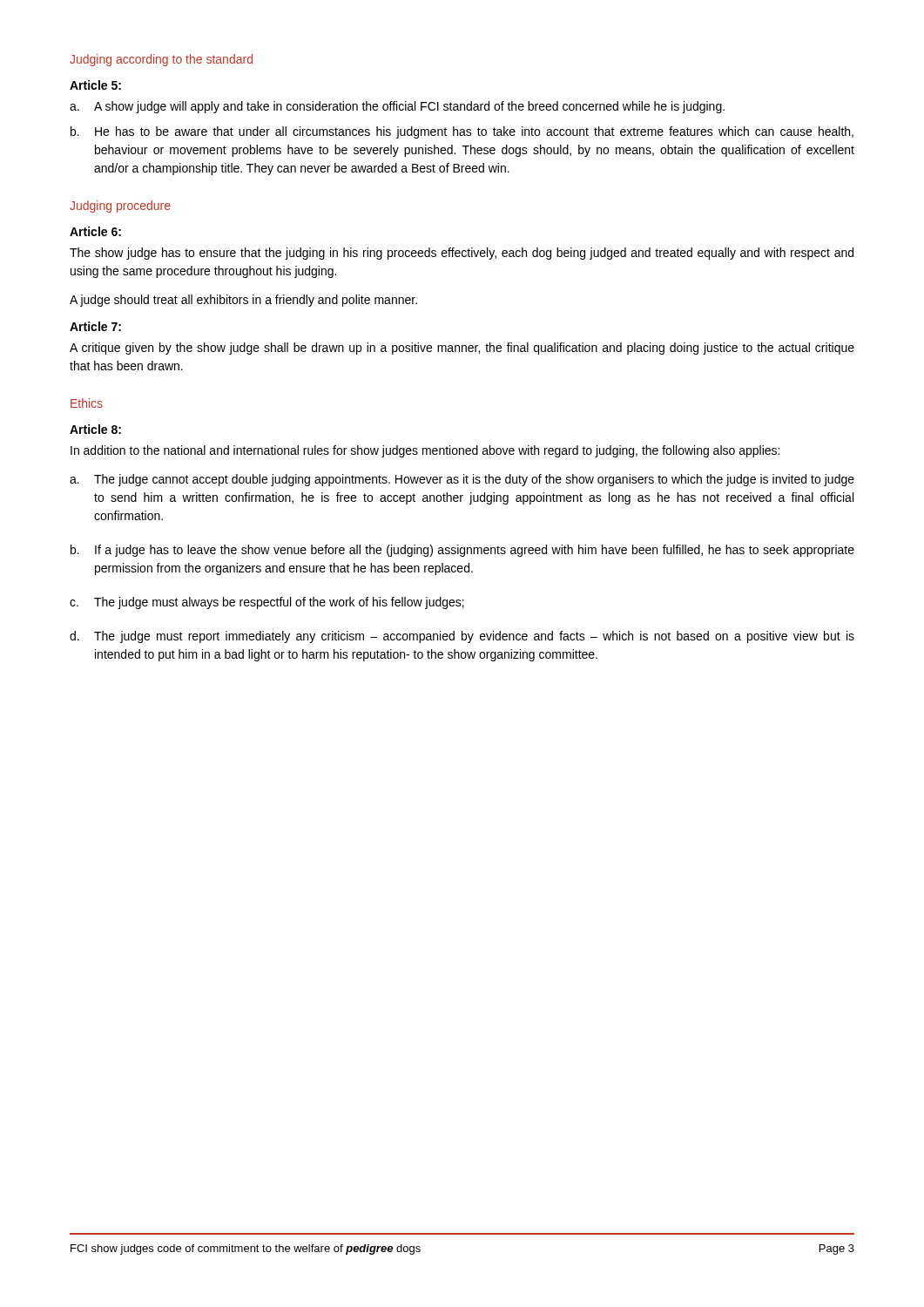Screen dimensions: 1307x924
Task: Locate the text block with the text "In addition to"
Action: point(425,450)
